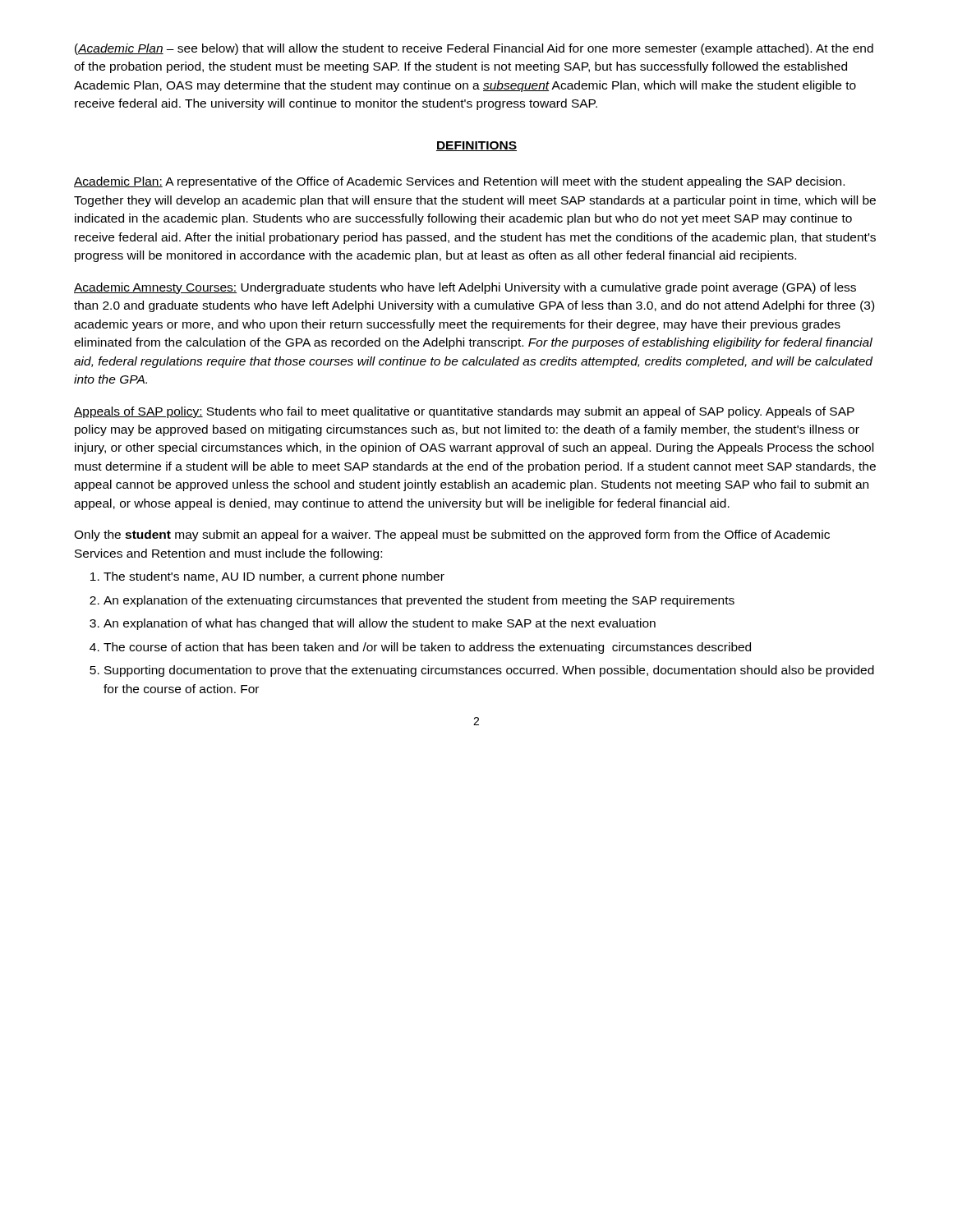
Task: Find the block on this page that starts "An explanation of what has changed that"
Action: point(491,624)
